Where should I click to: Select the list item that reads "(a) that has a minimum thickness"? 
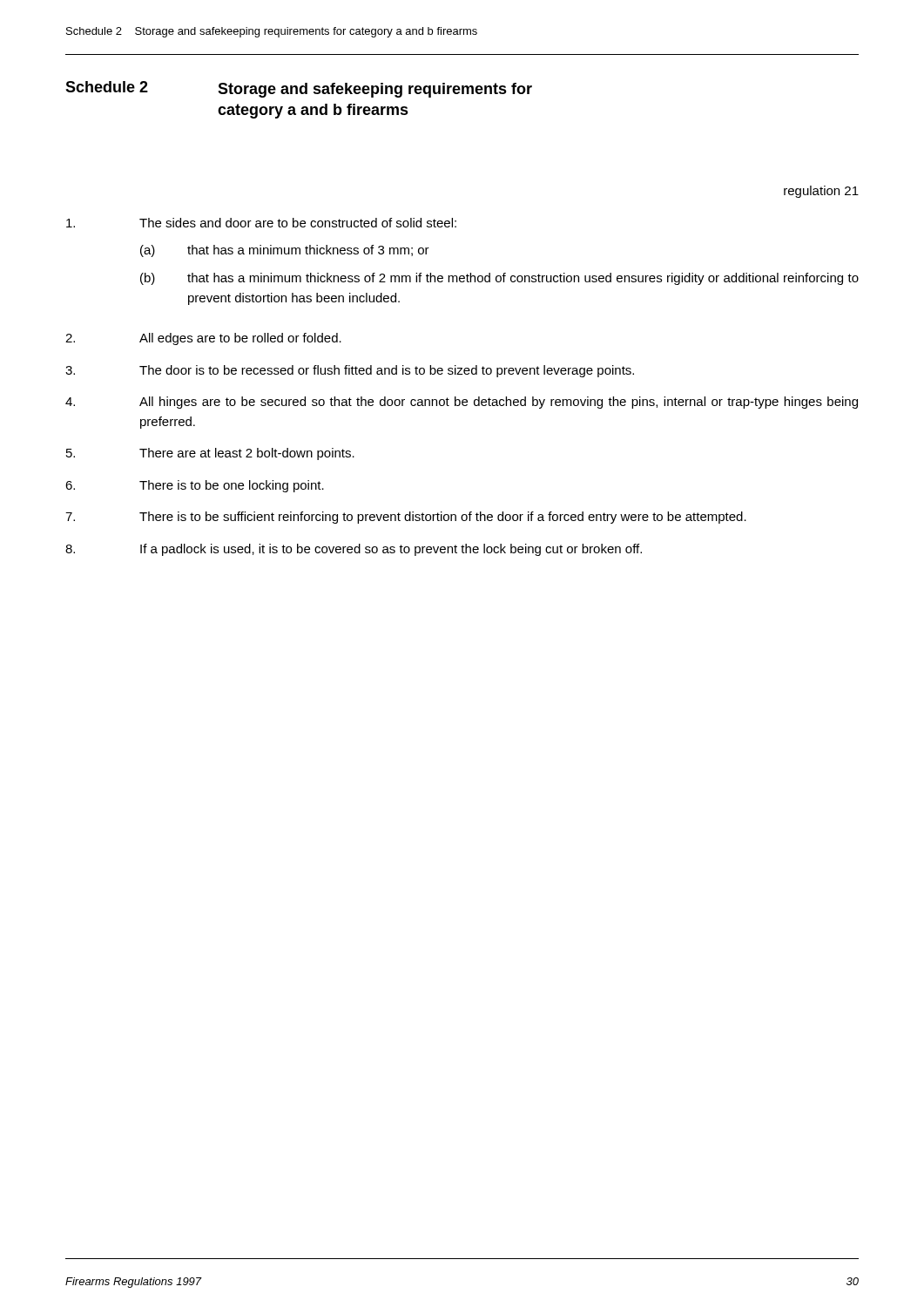point(285,251)
